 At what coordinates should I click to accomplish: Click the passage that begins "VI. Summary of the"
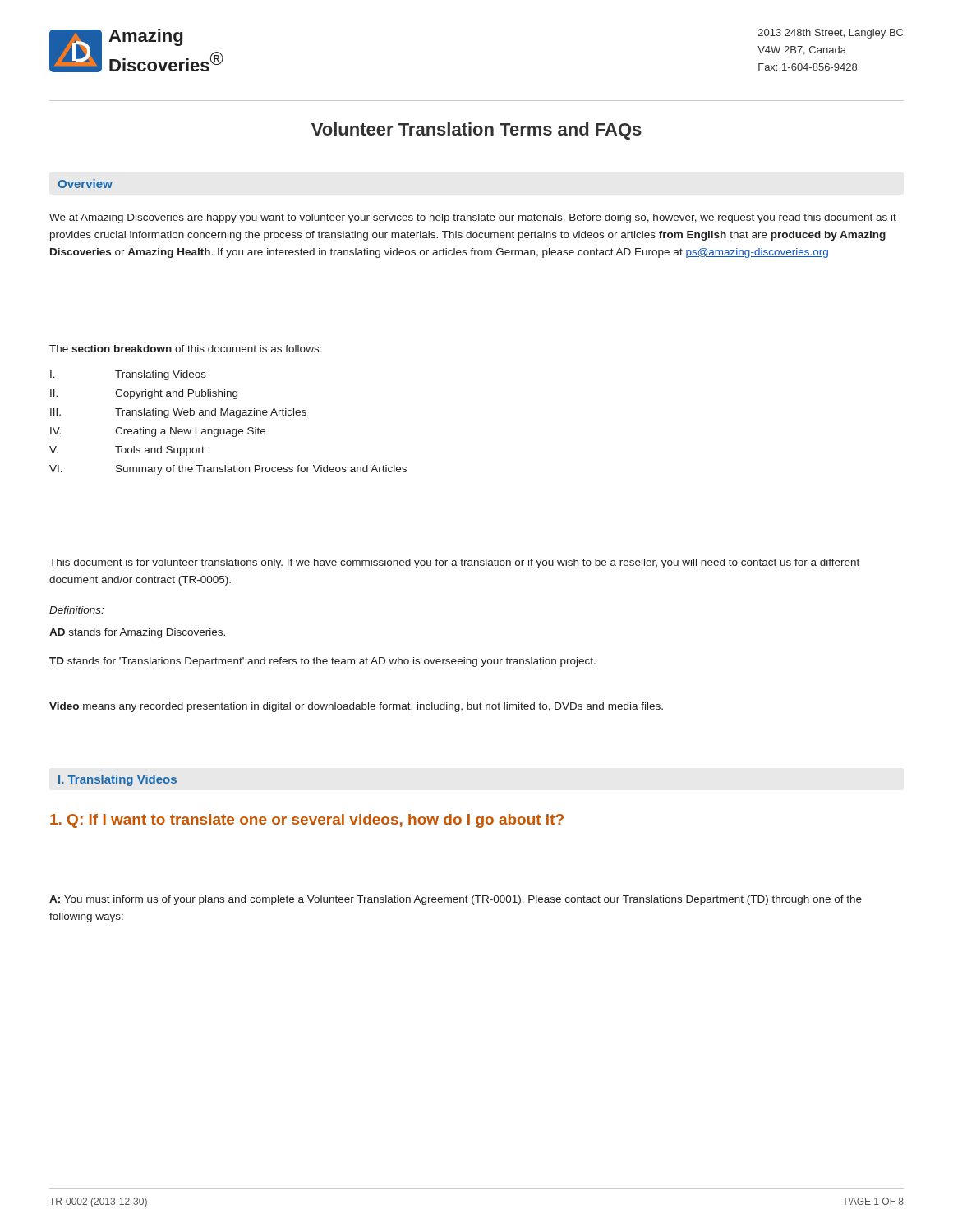coord(228,469)
